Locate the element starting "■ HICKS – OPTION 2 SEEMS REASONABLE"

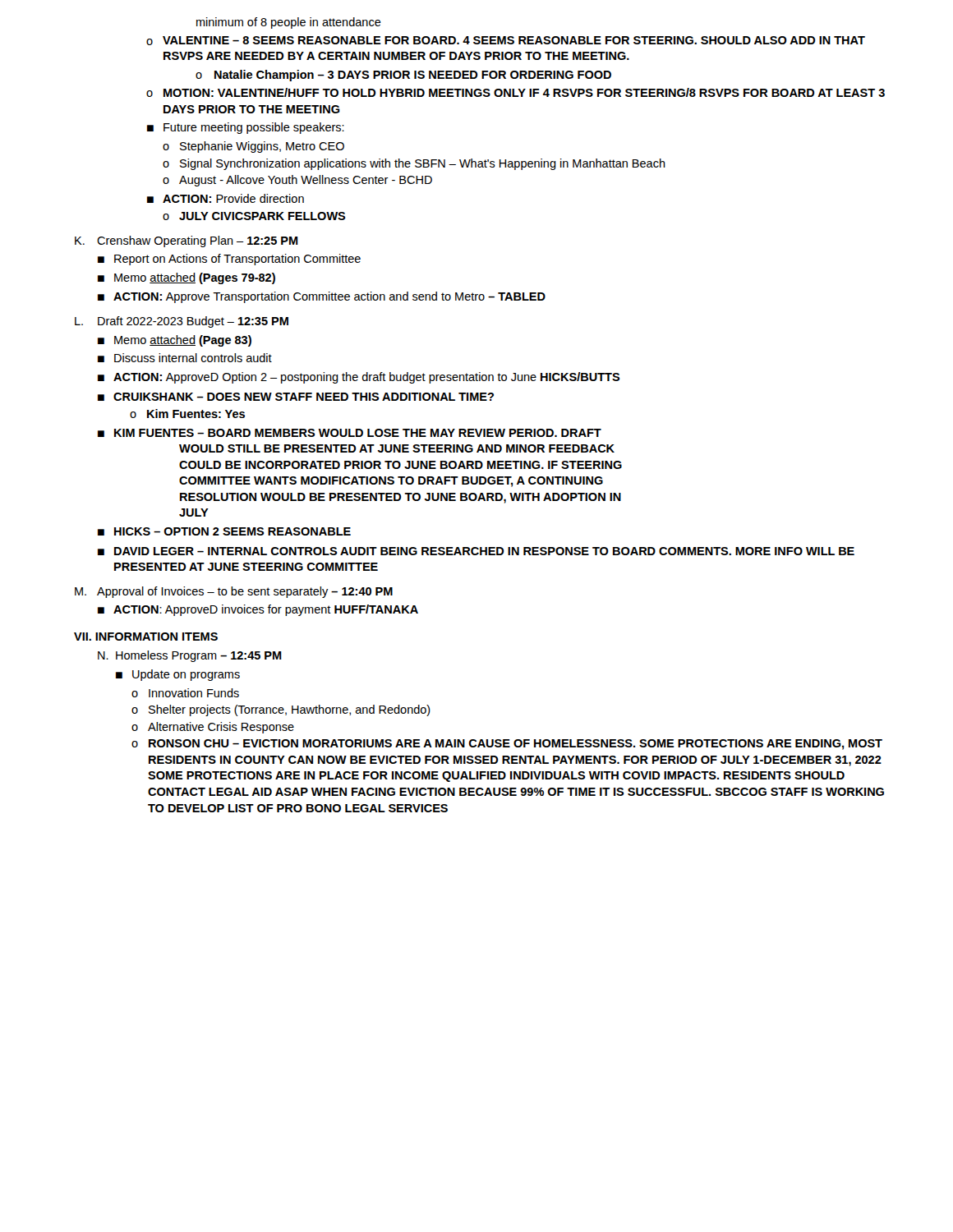click(x=224, y=533)
